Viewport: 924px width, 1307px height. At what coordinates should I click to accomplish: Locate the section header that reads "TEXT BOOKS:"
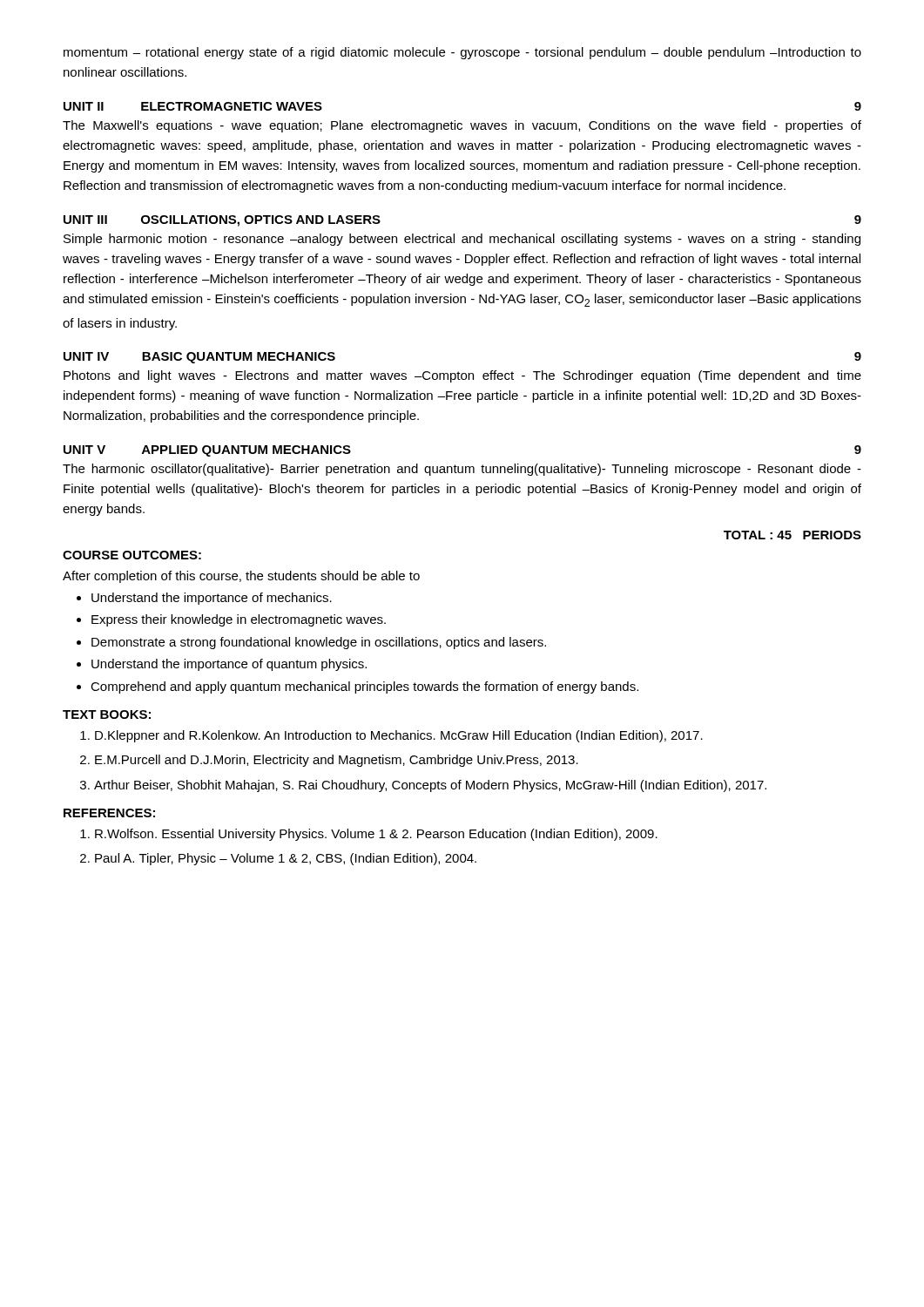107,714
